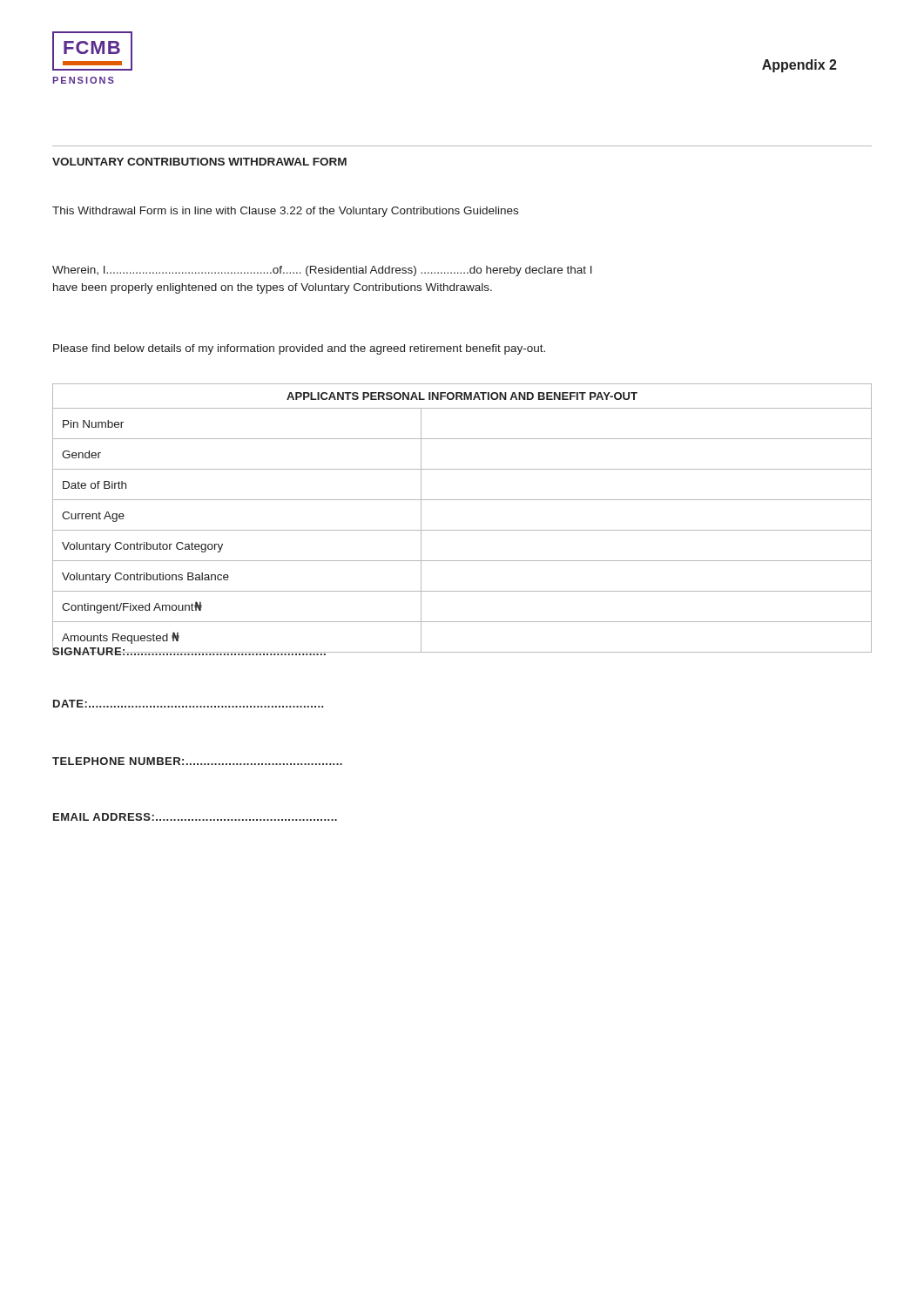
Task: Click on the table containing "Pin Number"
Action: click(x=462, y=518)
